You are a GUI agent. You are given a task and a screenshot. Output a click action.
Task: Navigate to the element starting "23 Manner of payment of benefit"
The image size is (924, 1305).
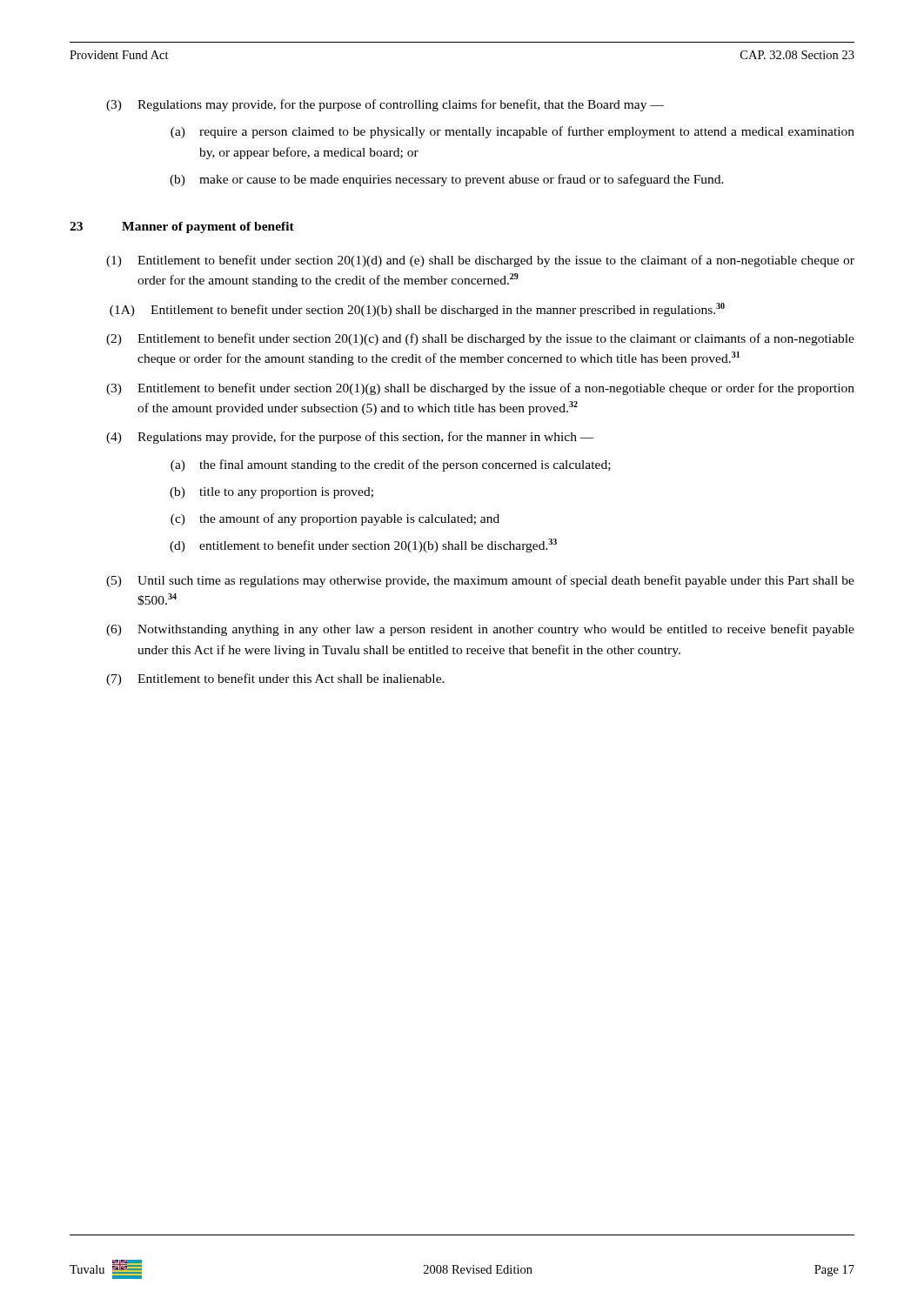[x=182, y=228]
